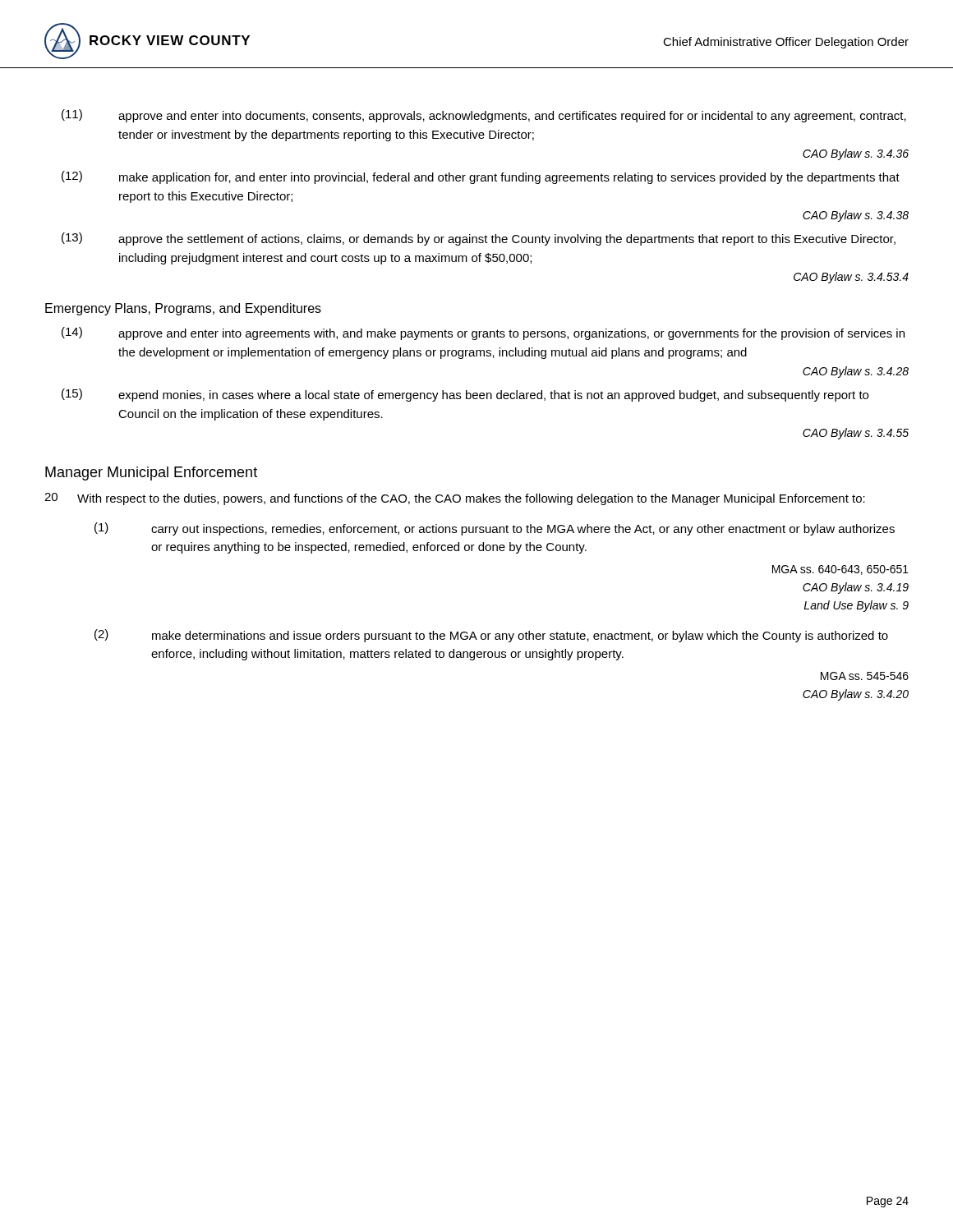
Task: Find the text starting "(12) make application for, and enter"
Action: [x=476, y=187]
